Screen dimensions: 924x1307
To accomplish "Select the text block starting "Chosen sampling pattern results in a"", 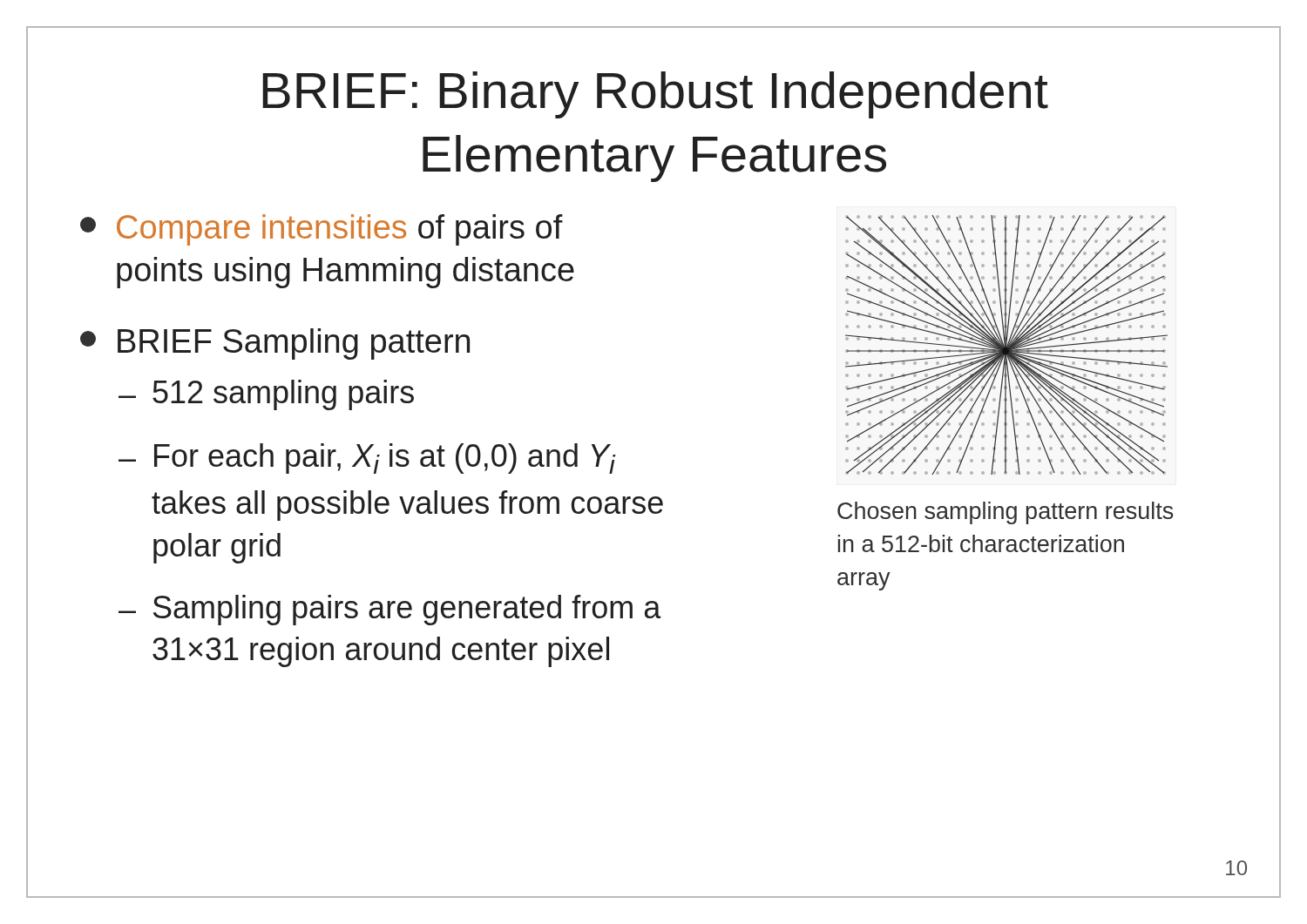I will (1005, 544).
